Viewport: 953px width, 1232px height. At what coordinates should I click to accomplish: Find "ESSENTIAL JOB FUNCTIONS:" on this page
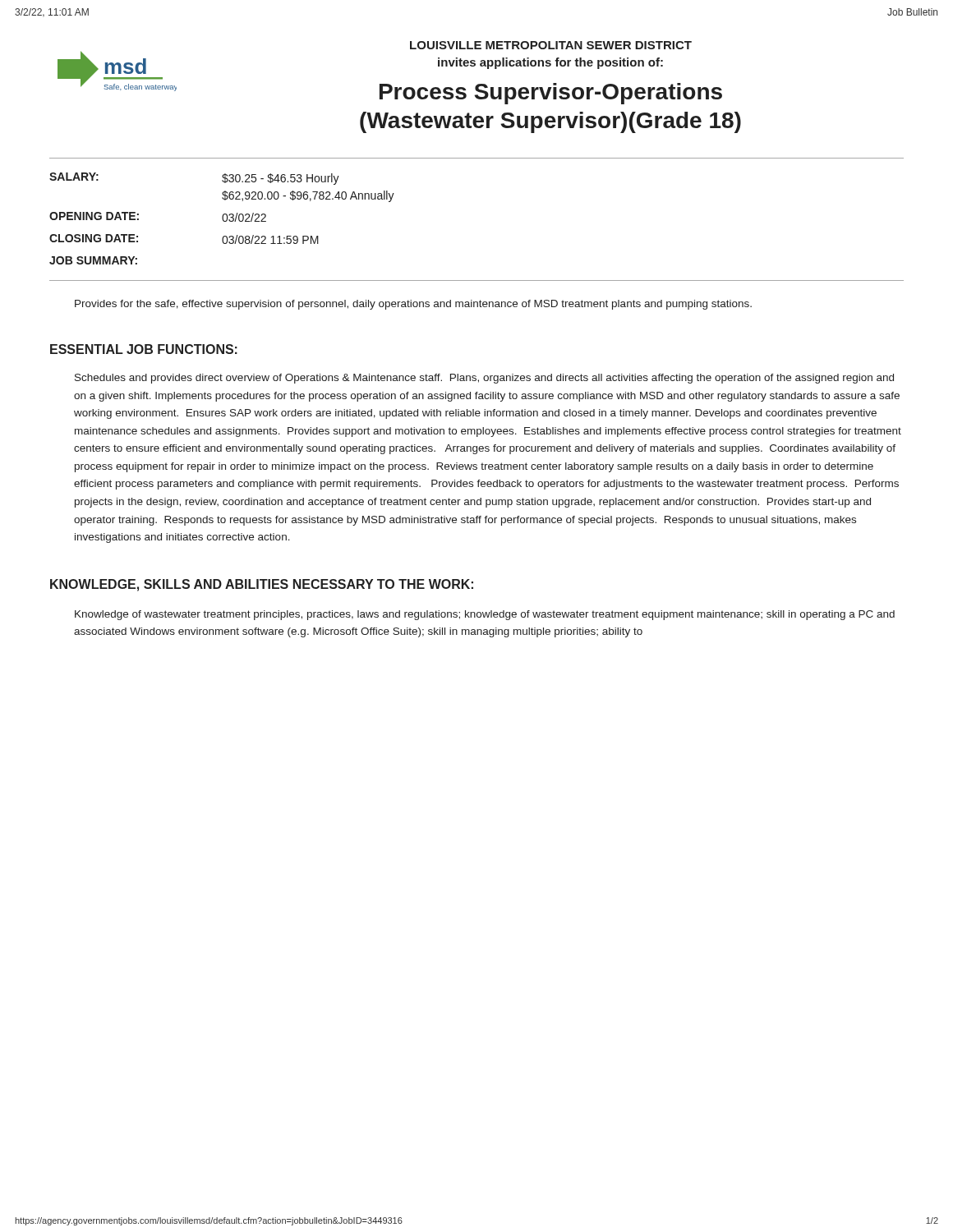click(144, 349)
